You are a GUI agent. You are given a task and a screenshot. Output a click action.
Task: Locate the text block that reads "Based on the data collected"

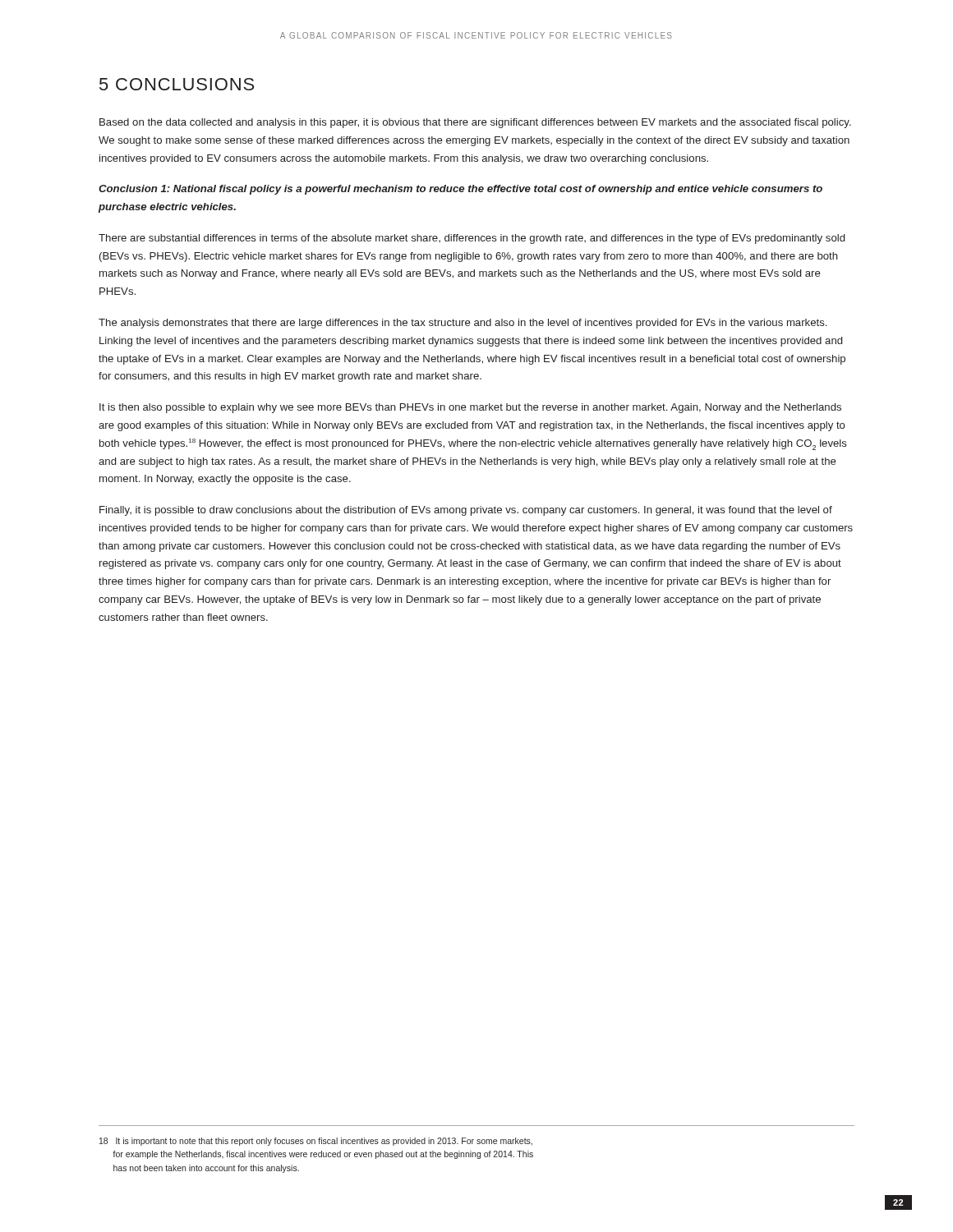[475, 140]
